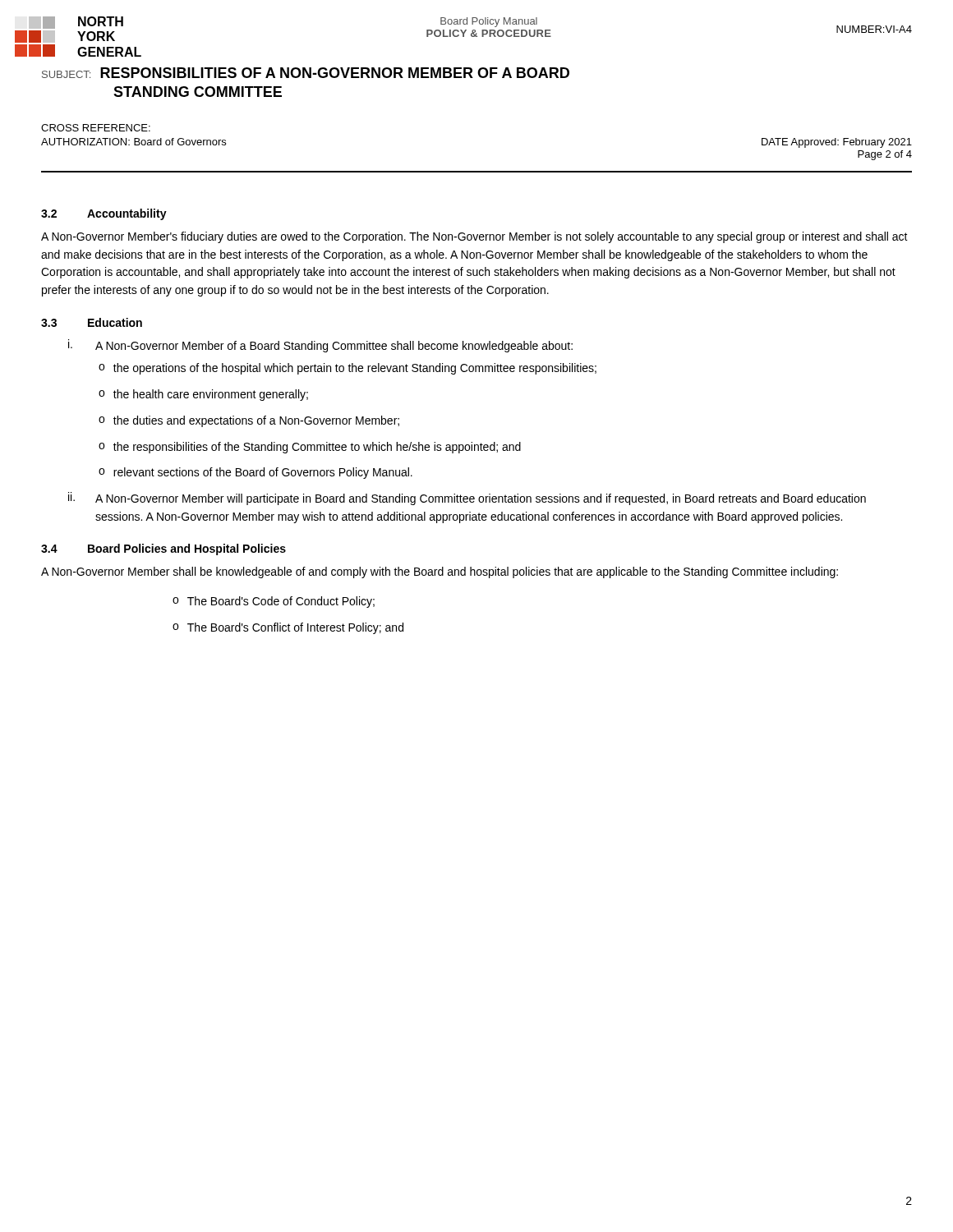Locate the block of text that opens with "o the duties and expectations of a Non-Governor"
The height and width of the screenshot is (1232, 953).
[249, 421]
